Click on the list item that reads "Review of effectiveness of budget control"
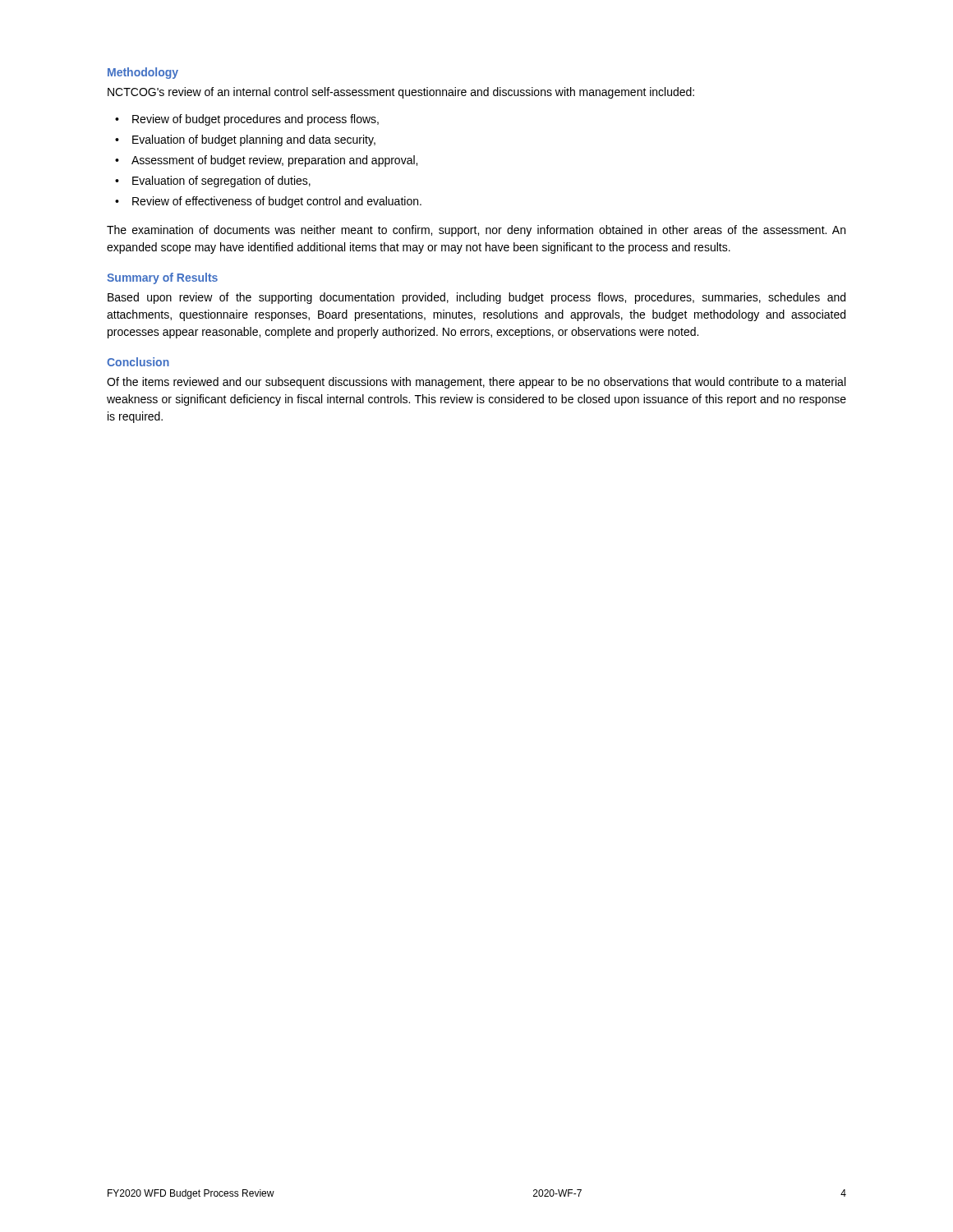Viewport: 953px width, 1232px height. click(277, 201)
